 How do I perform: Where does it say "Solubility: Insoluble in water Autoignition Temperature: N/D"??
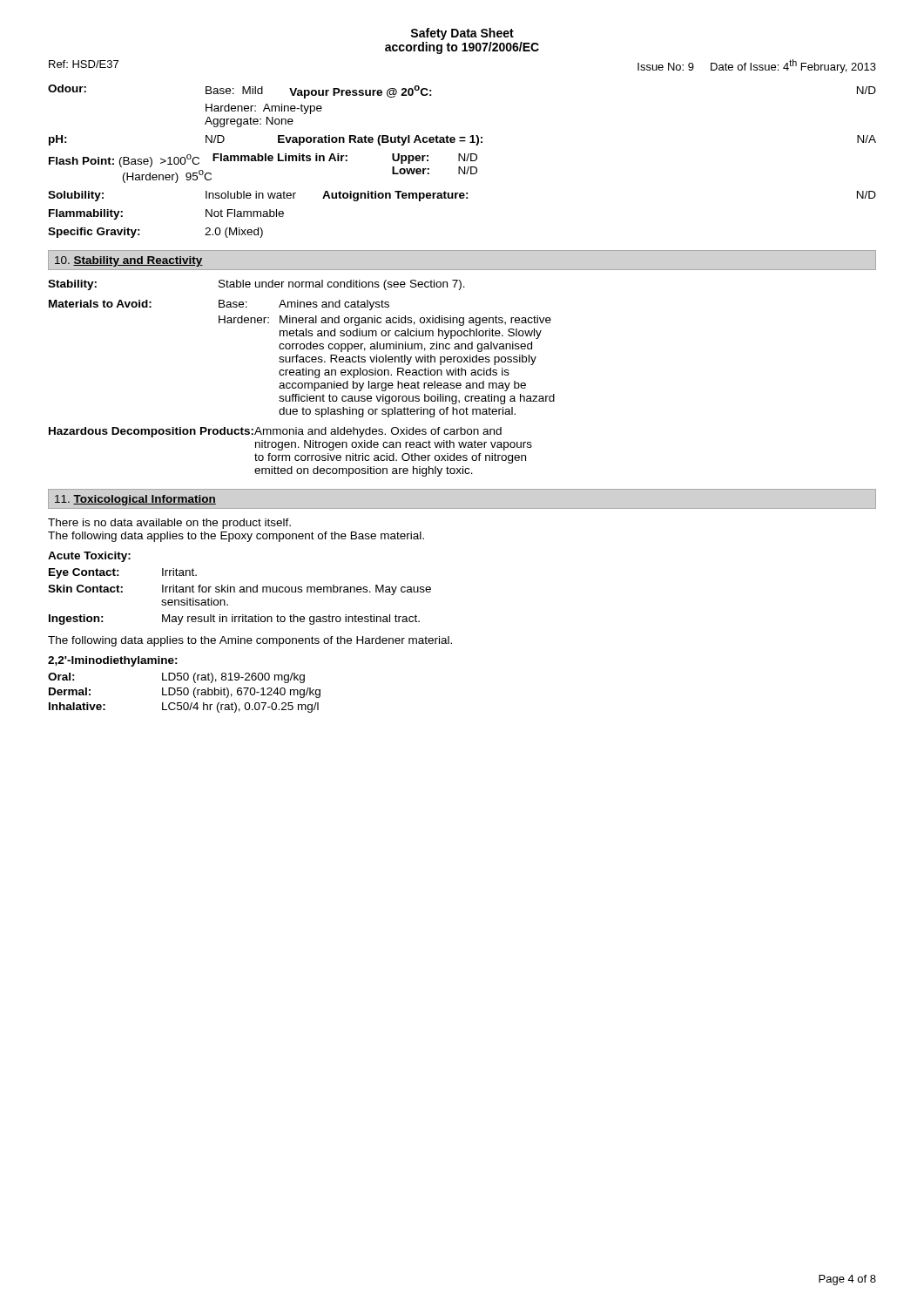[462, 195]
